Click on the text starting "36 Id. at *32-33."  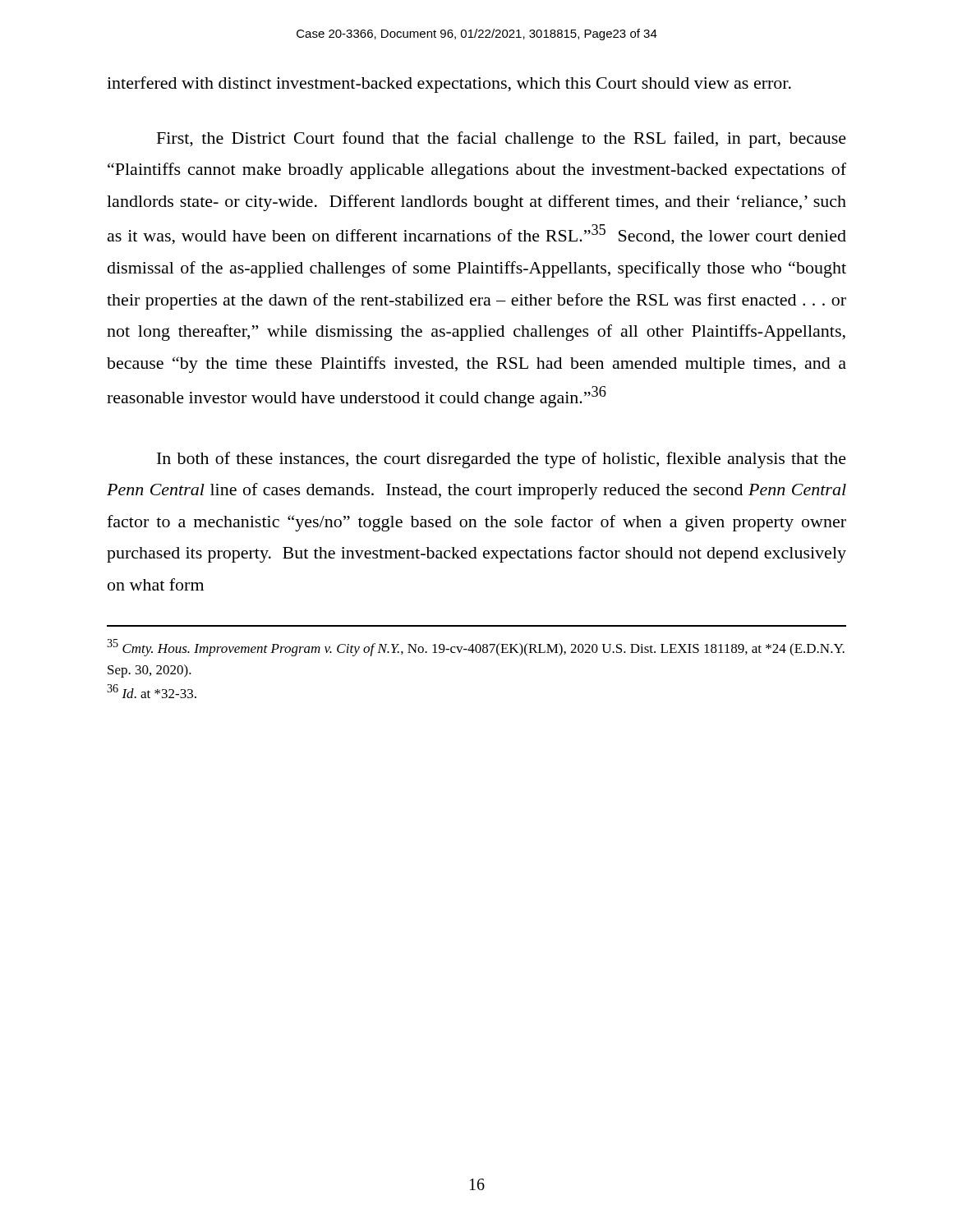(152, 691)
